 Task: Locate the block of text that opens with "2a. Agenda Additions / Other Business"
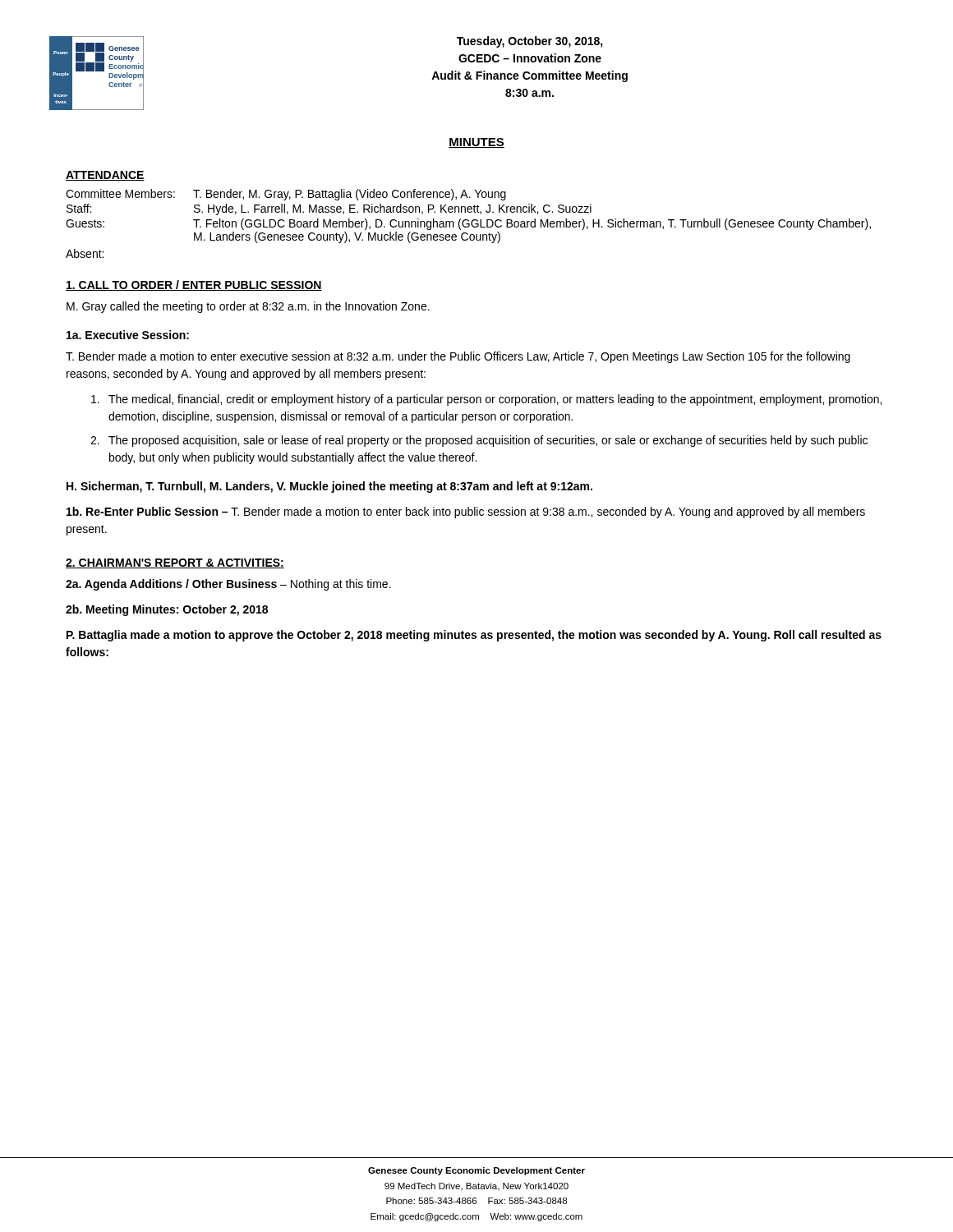click(x=229, y=584)
